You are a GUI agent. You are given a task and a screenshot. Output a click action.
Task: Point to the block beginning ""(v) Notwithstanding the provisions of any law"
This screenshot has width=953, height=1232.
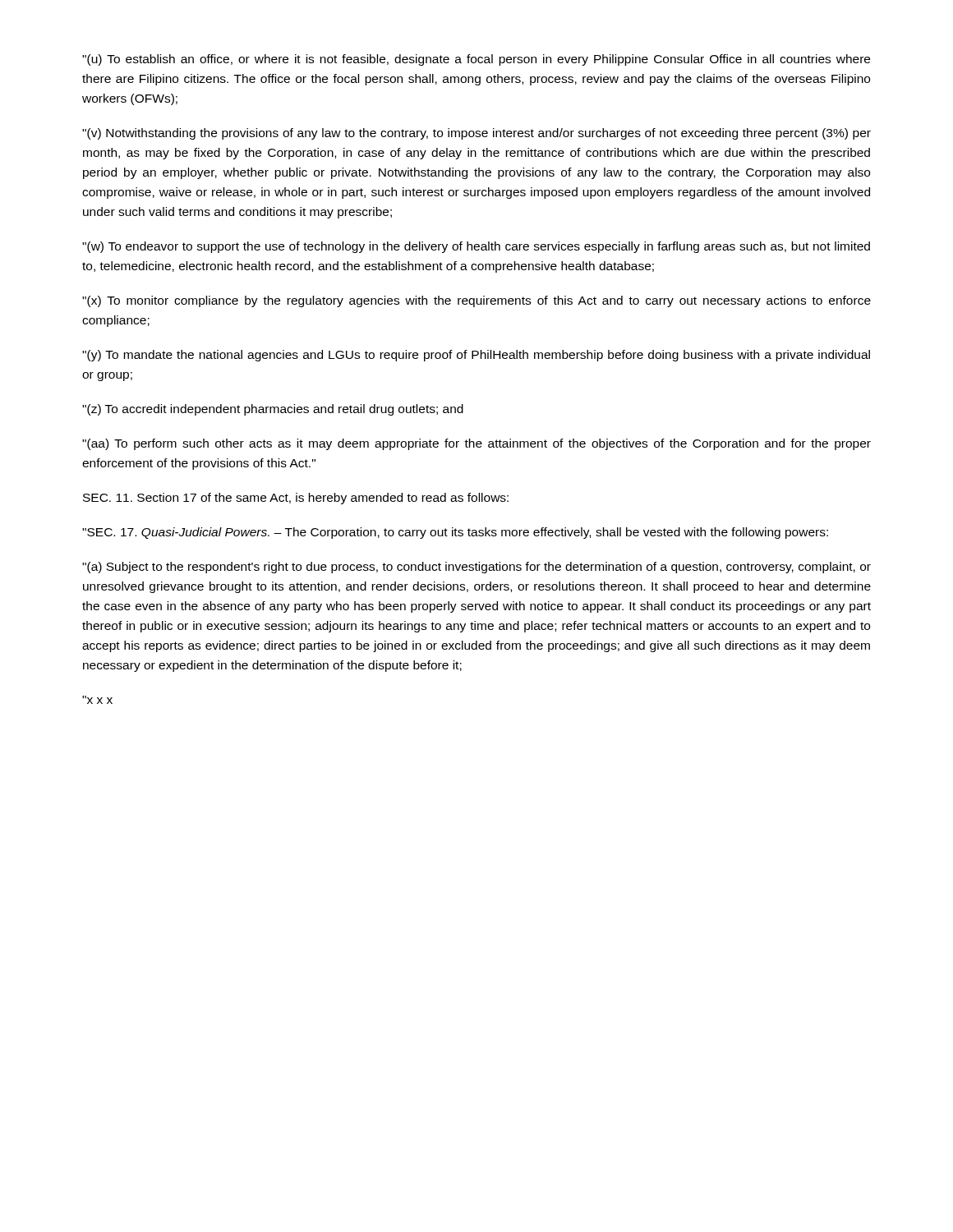click(x=476, y=172)
